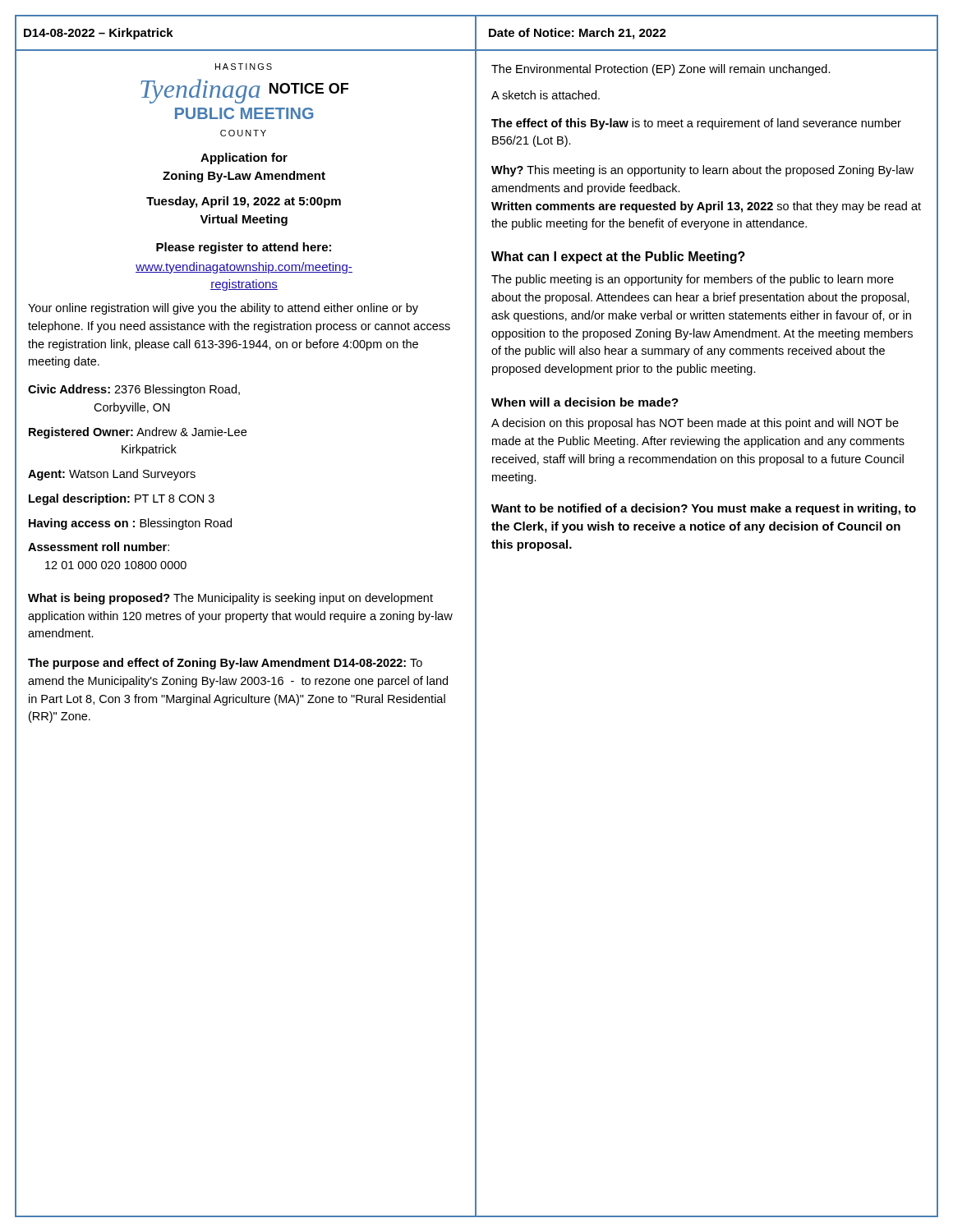Viewport: 953px width, 1232px height.
Task: Where does it say "Agent: Watson Land Surveyors"?
Action: click(112, 474)
